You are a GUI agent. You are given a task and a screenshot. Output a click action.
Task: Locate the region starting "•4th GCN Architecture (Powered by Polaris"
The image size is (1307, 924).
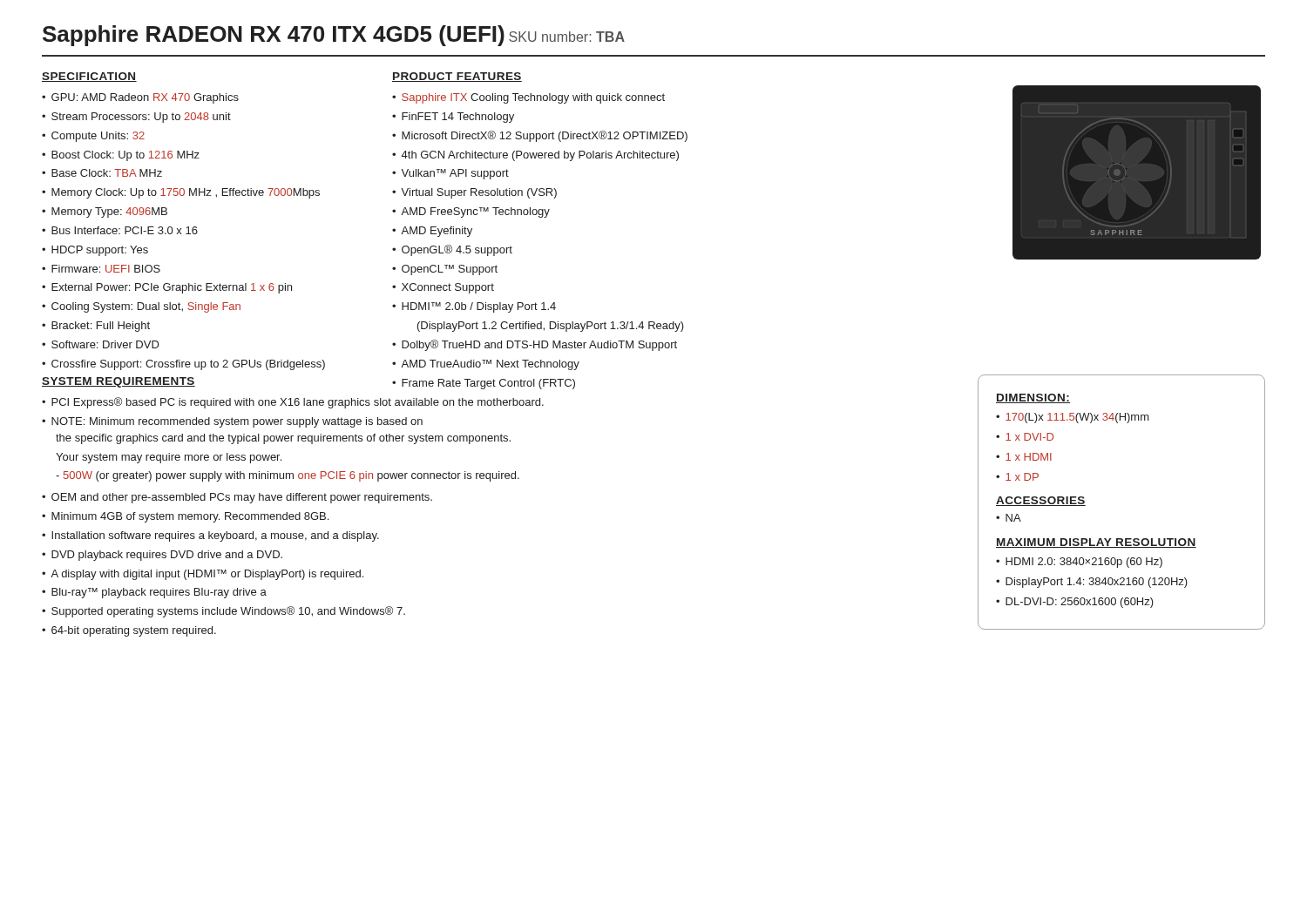coord(536,155)
